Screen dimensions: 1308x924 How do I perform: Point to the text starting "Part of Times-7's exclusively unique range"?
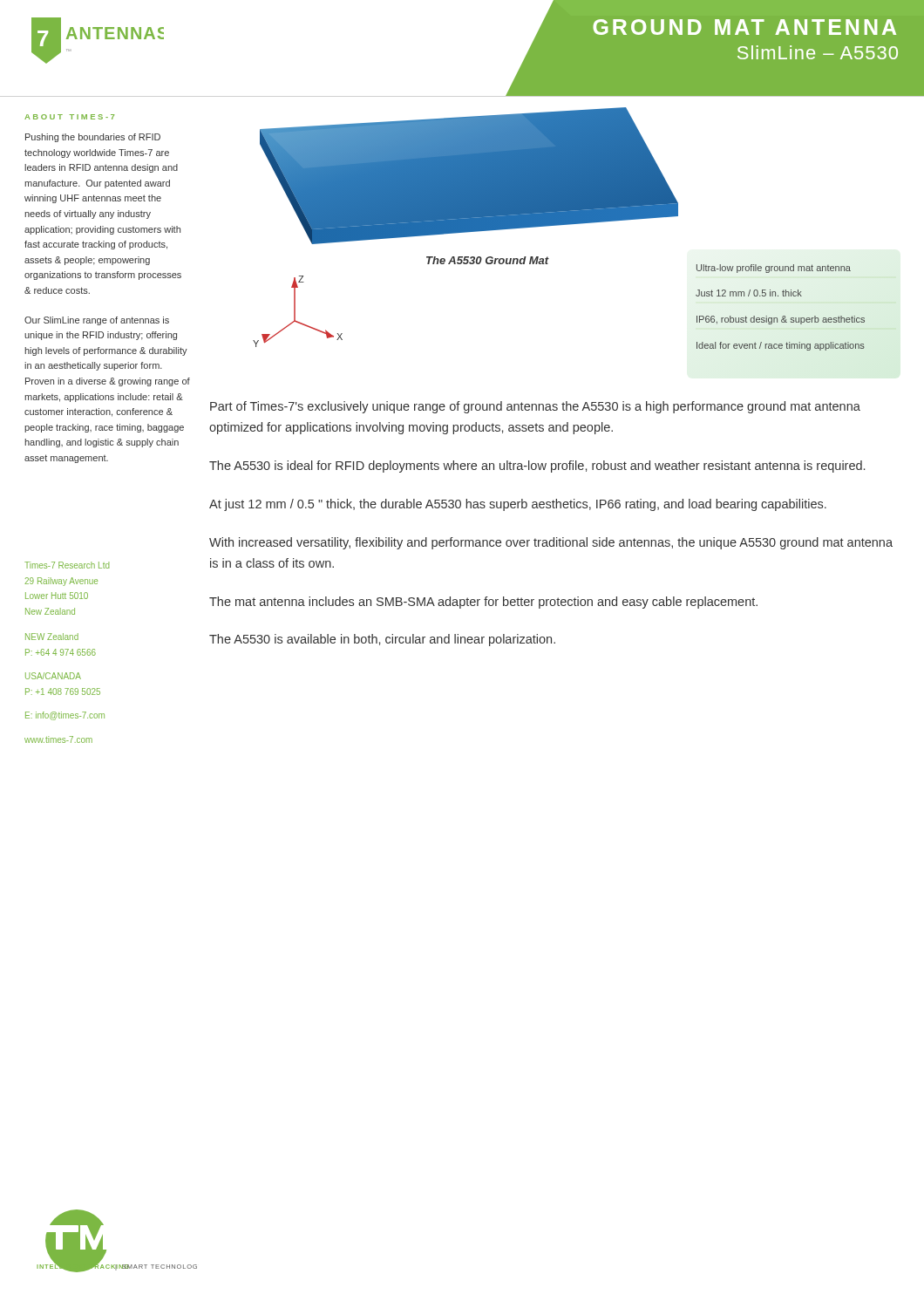point(535,417)
